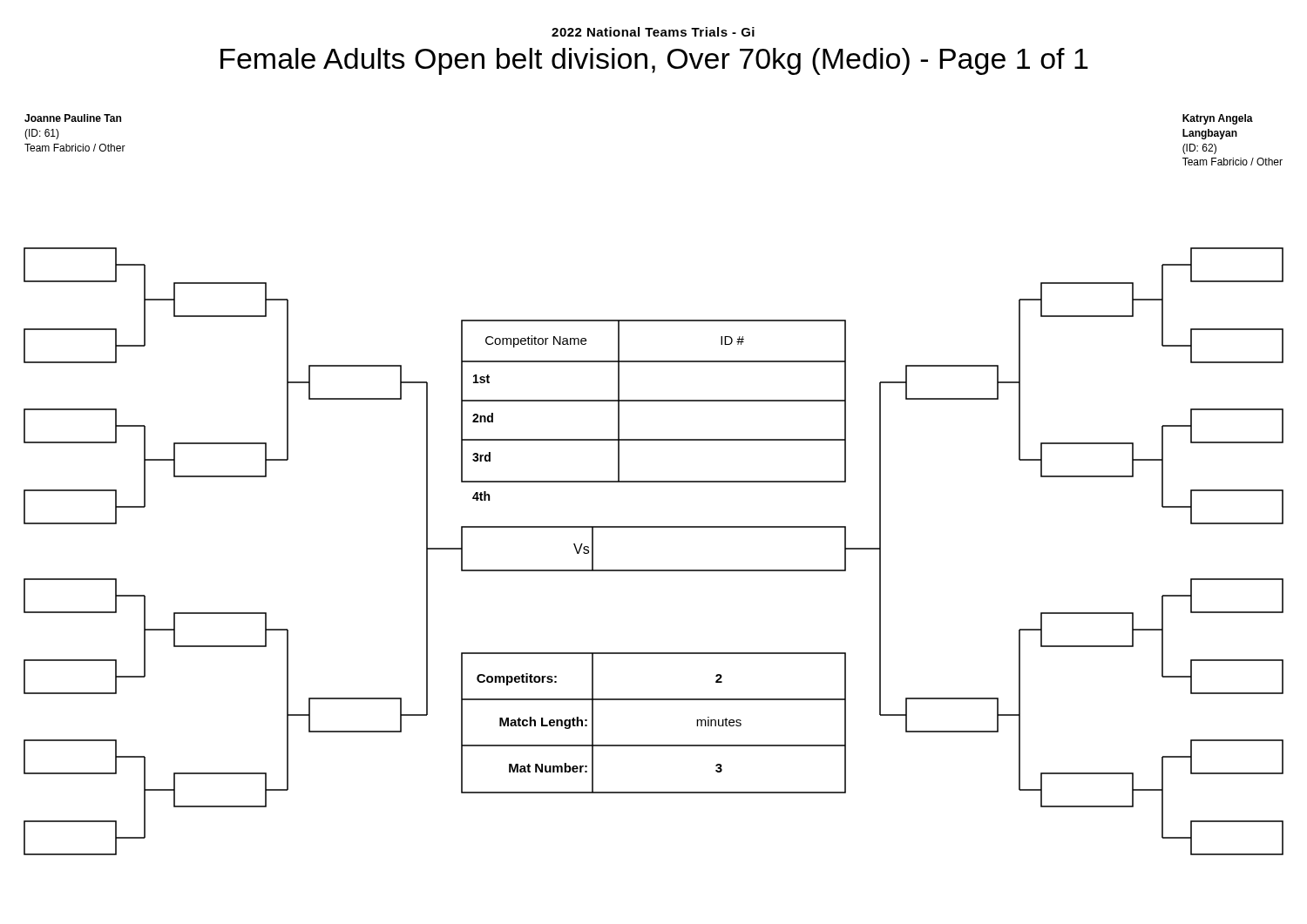Find the flowchart
The height and width of the screenshot is (924, 1307).
click(654, 505)
